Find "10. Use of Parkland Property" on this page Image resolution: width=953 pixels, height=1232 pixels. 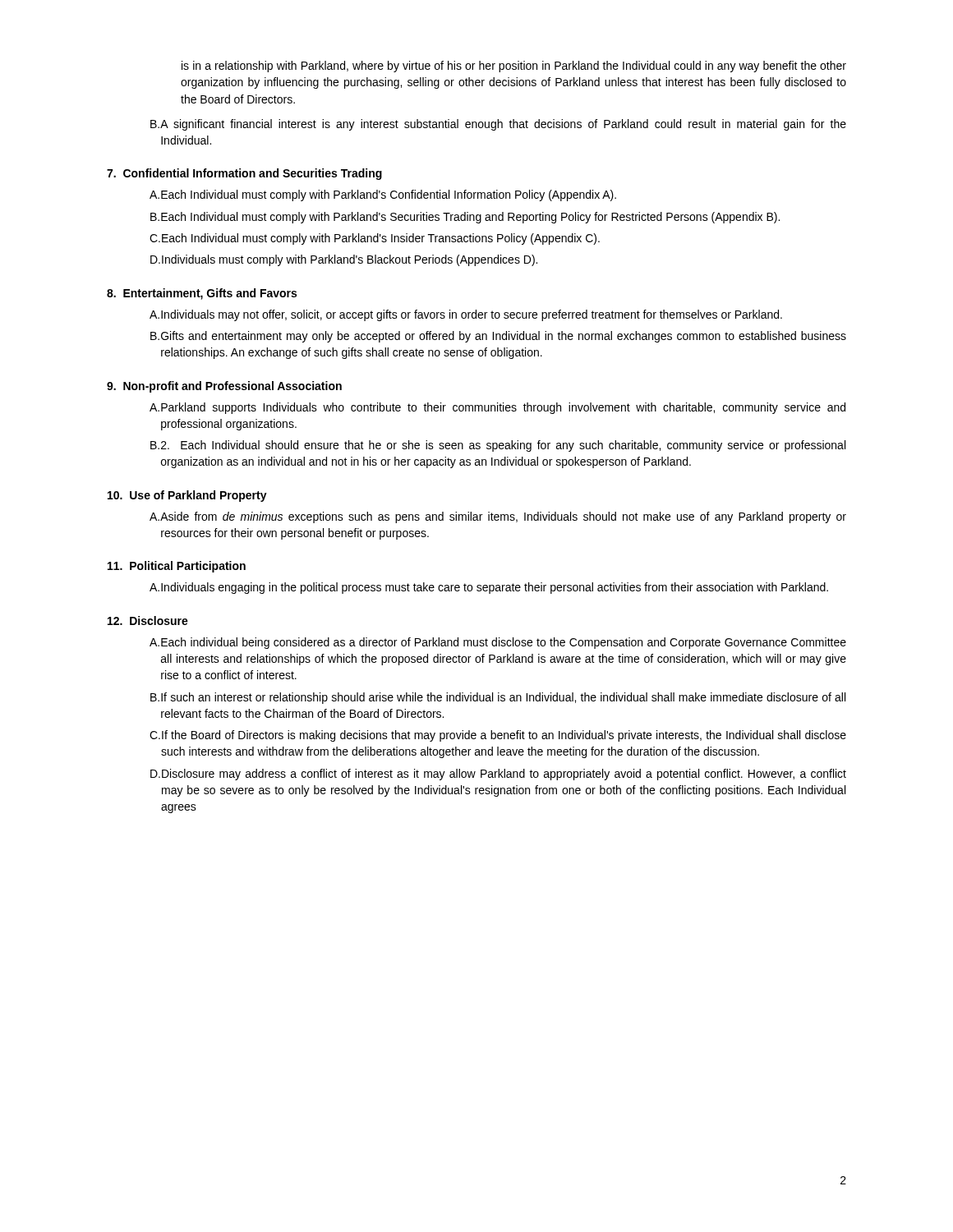[187, 495]
